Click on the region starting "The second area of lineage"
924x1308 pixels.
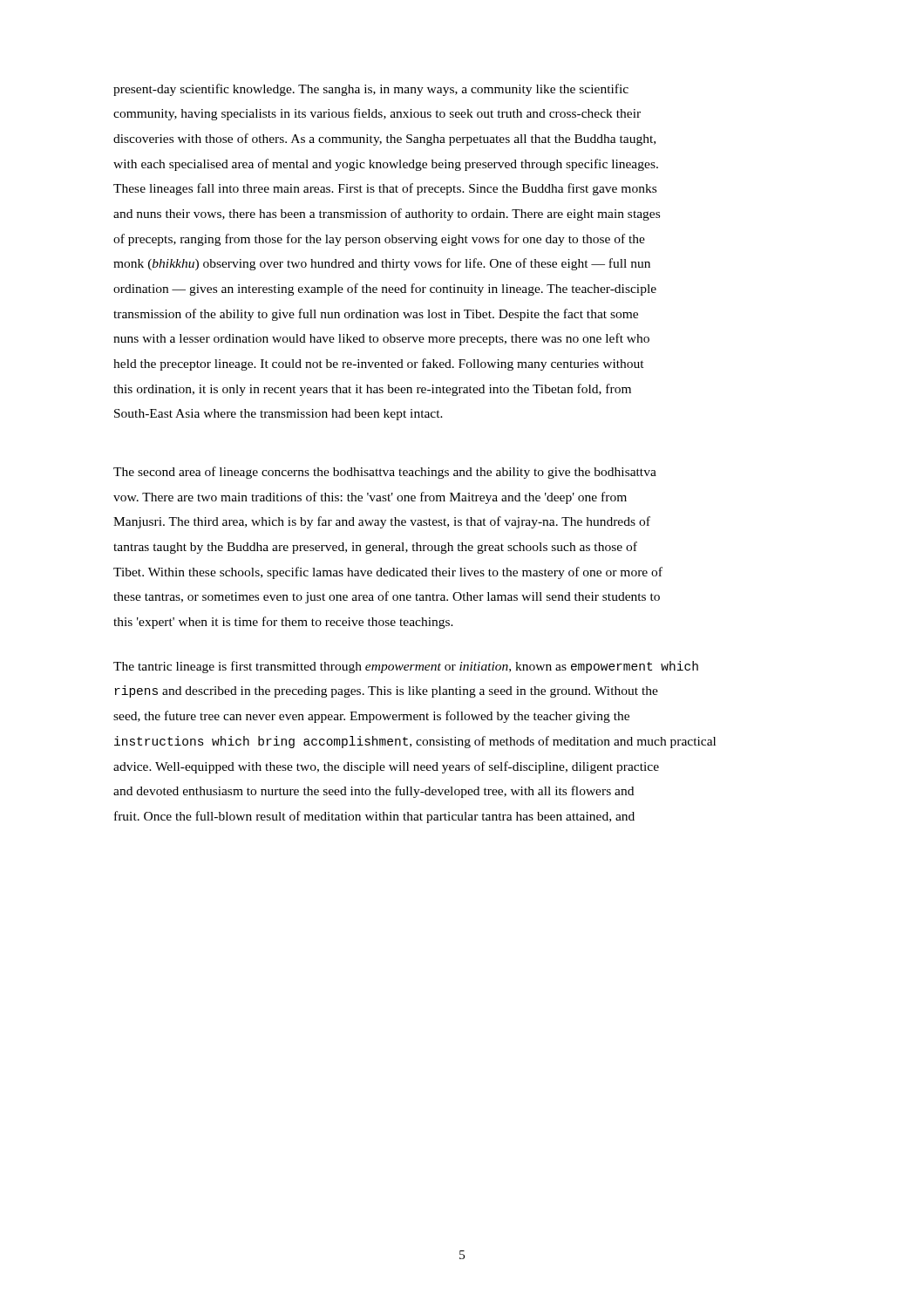coord(462,547)
